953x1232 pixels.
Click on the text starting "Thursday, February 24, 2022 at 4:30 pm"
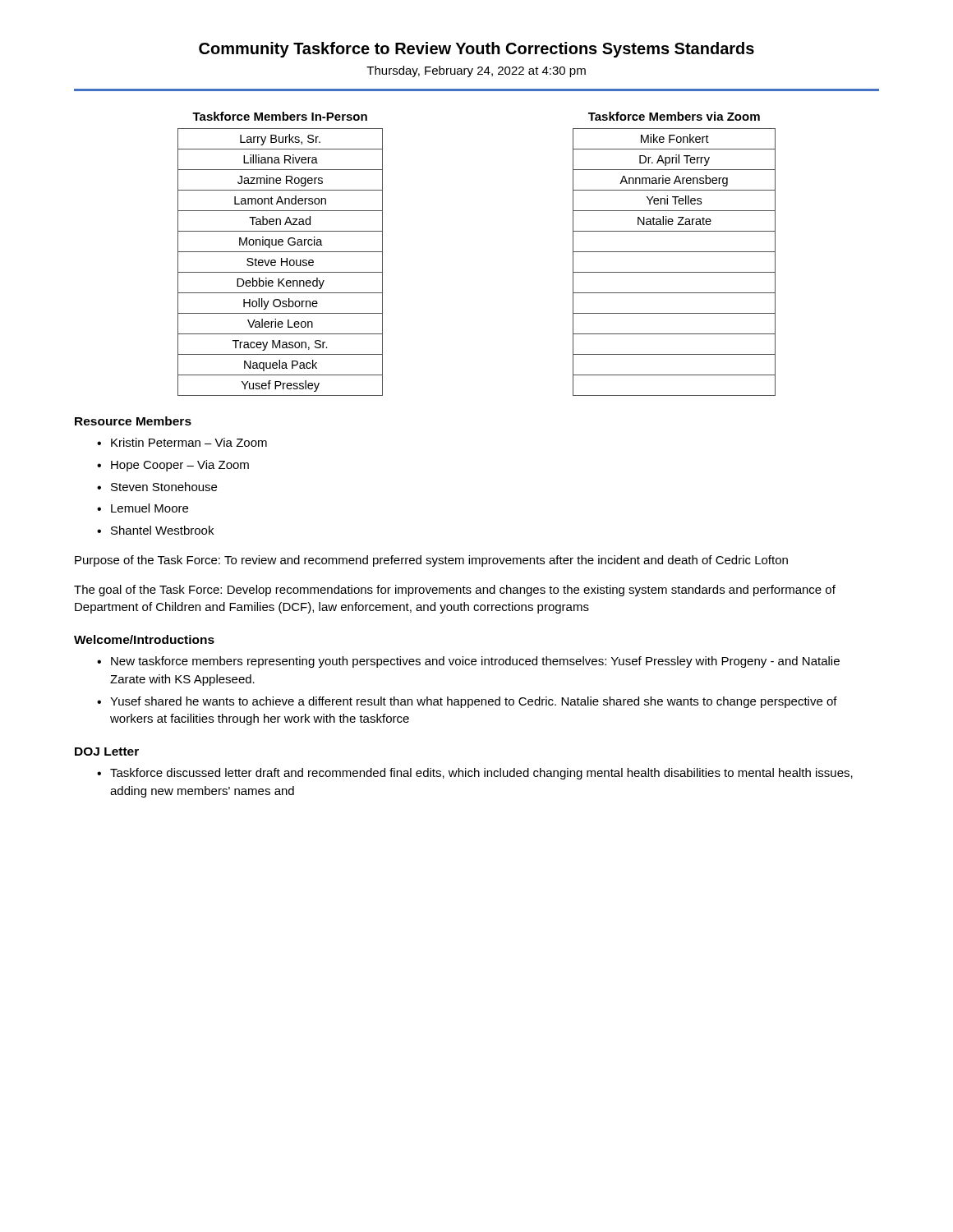point(476,70)
